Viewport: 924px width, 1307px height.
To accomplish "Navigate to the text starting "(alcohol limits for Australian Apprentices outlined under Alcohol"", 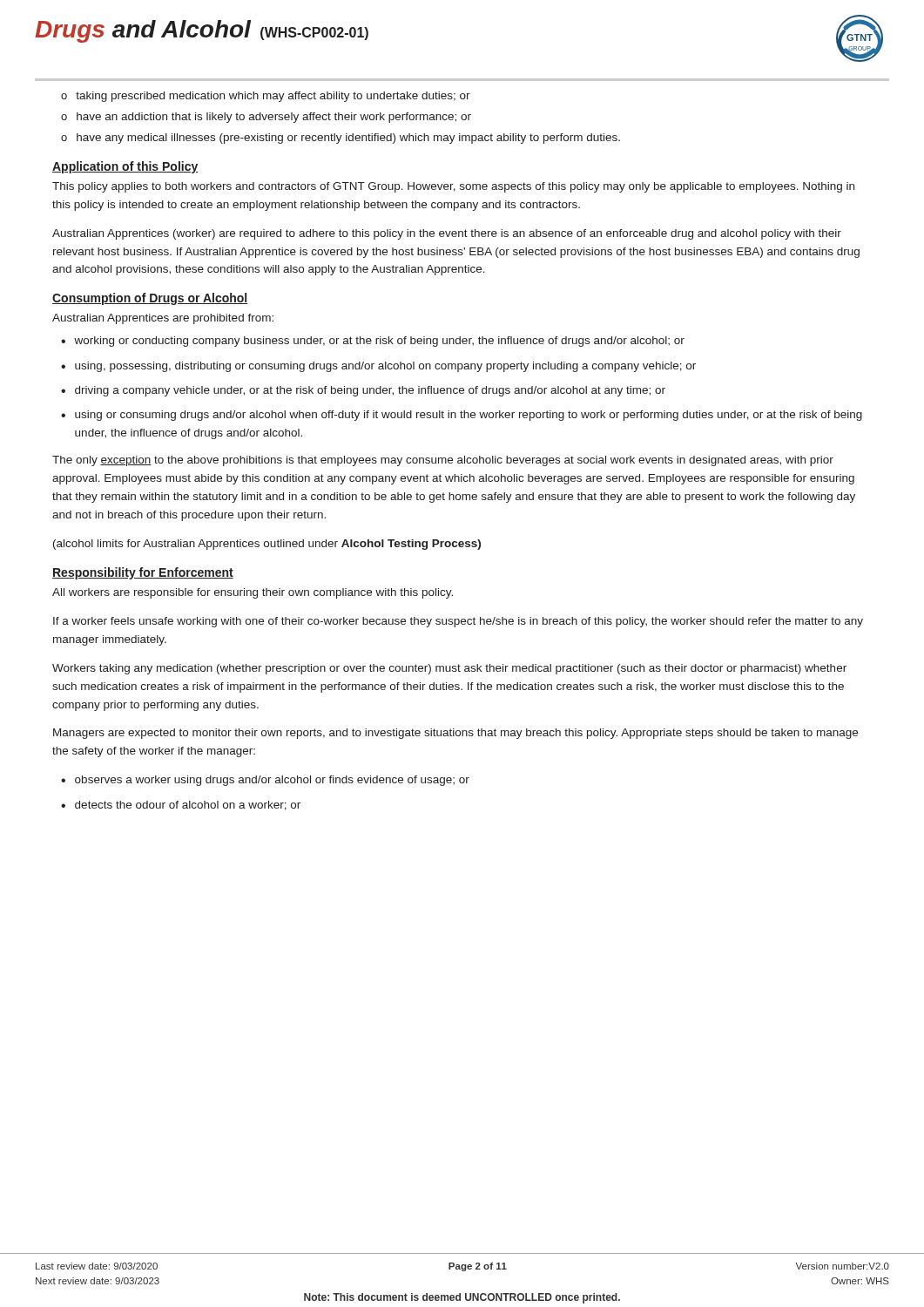I will [267, 543].
